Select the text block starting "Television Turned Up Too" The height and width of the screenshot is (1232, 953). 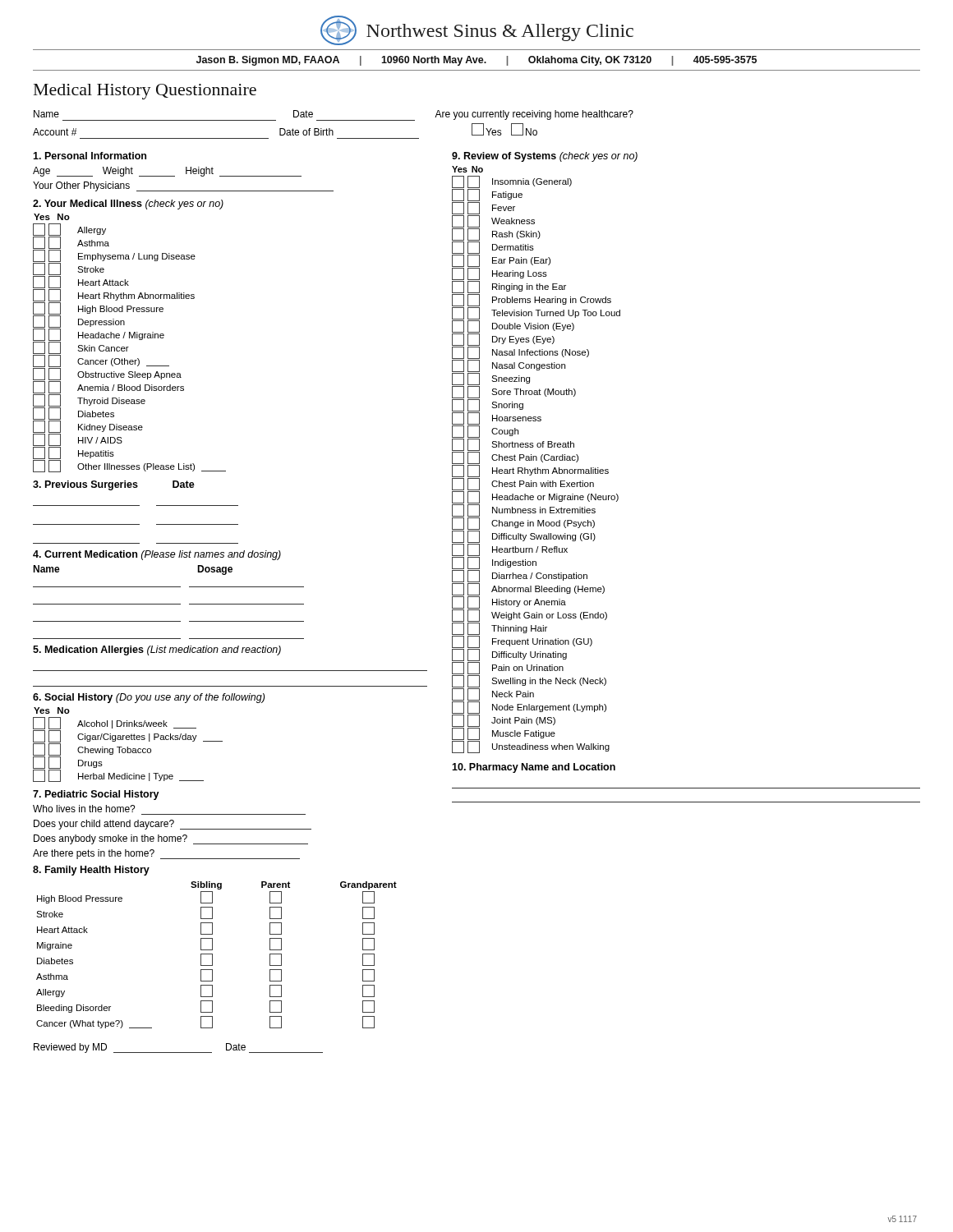[536, 313]
